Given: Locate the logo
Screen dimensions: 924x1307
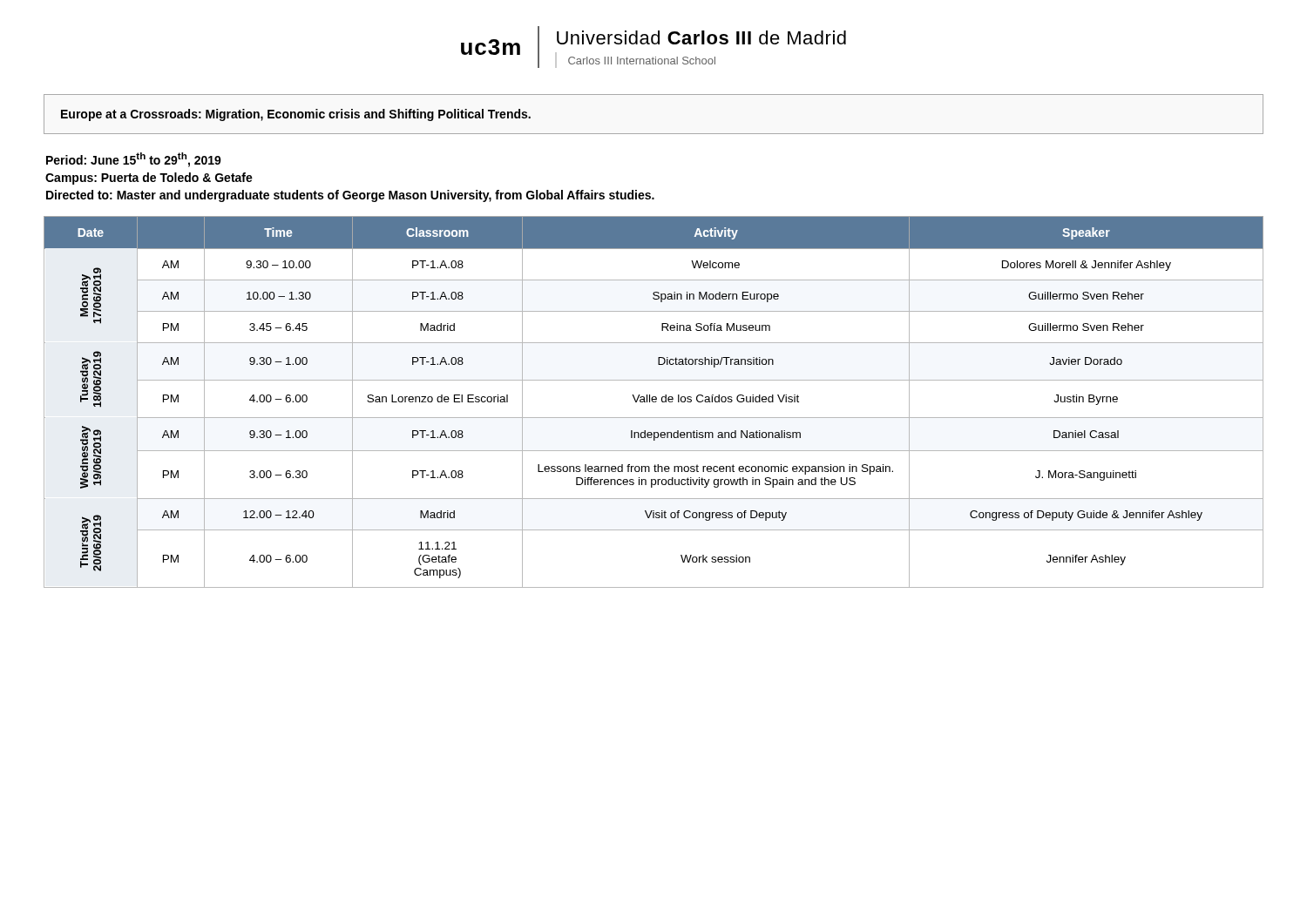Looking at the screenshot, I should [x=654, y=47].
